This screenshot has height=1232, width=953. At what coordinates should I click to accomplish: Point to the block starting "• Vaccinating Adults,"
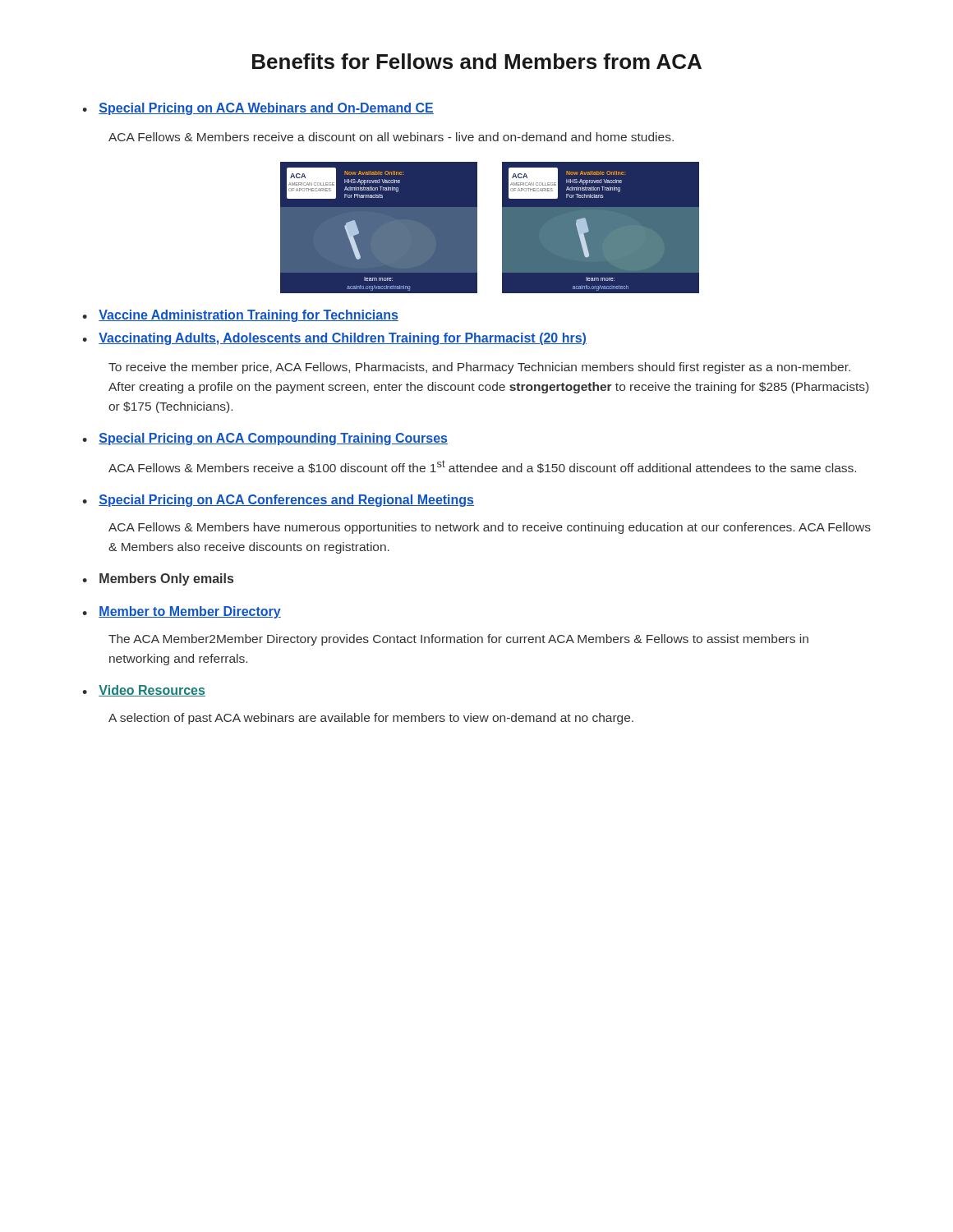point(476,340)
